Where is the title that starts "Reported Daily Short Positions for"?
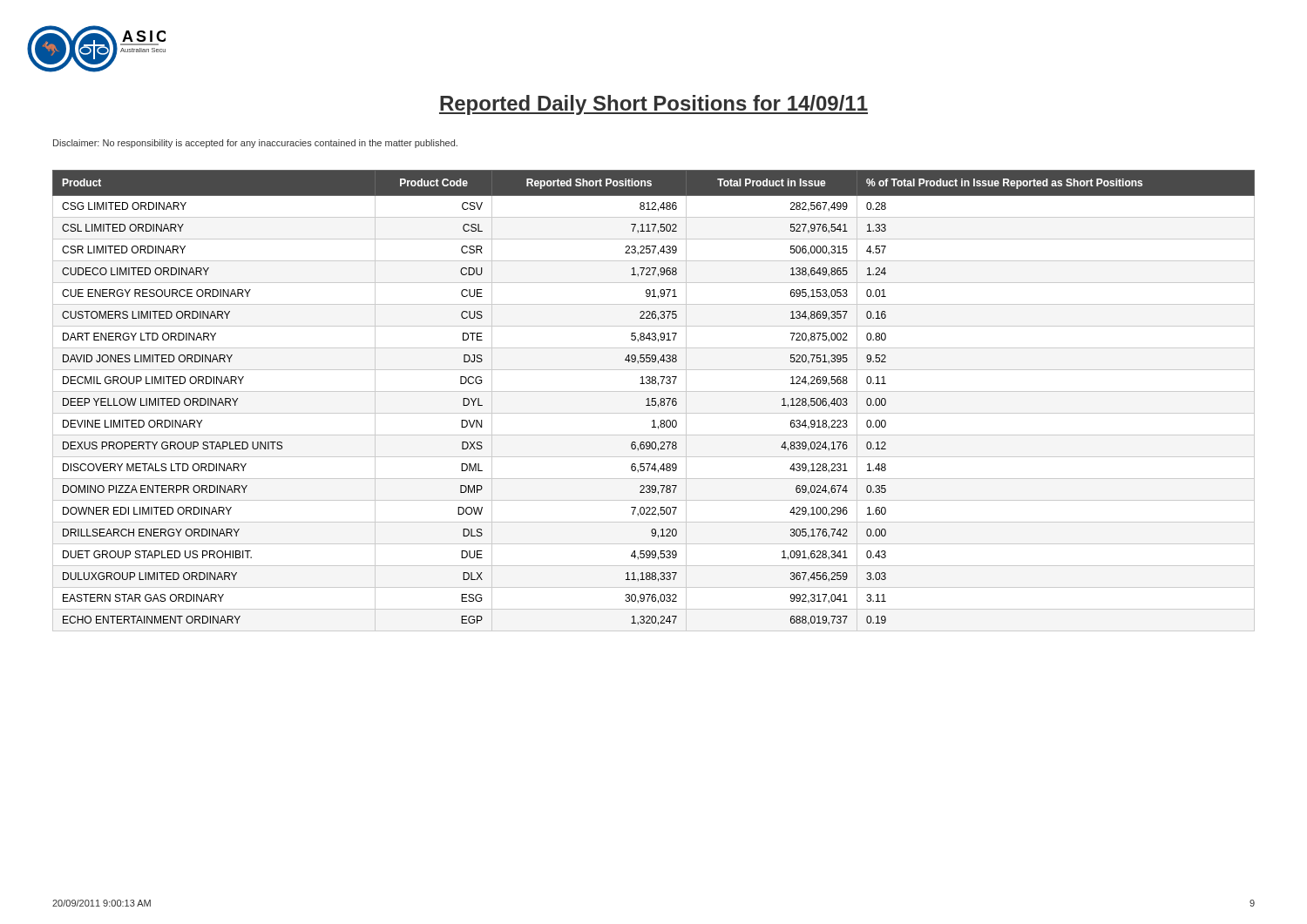 [654, 104]
